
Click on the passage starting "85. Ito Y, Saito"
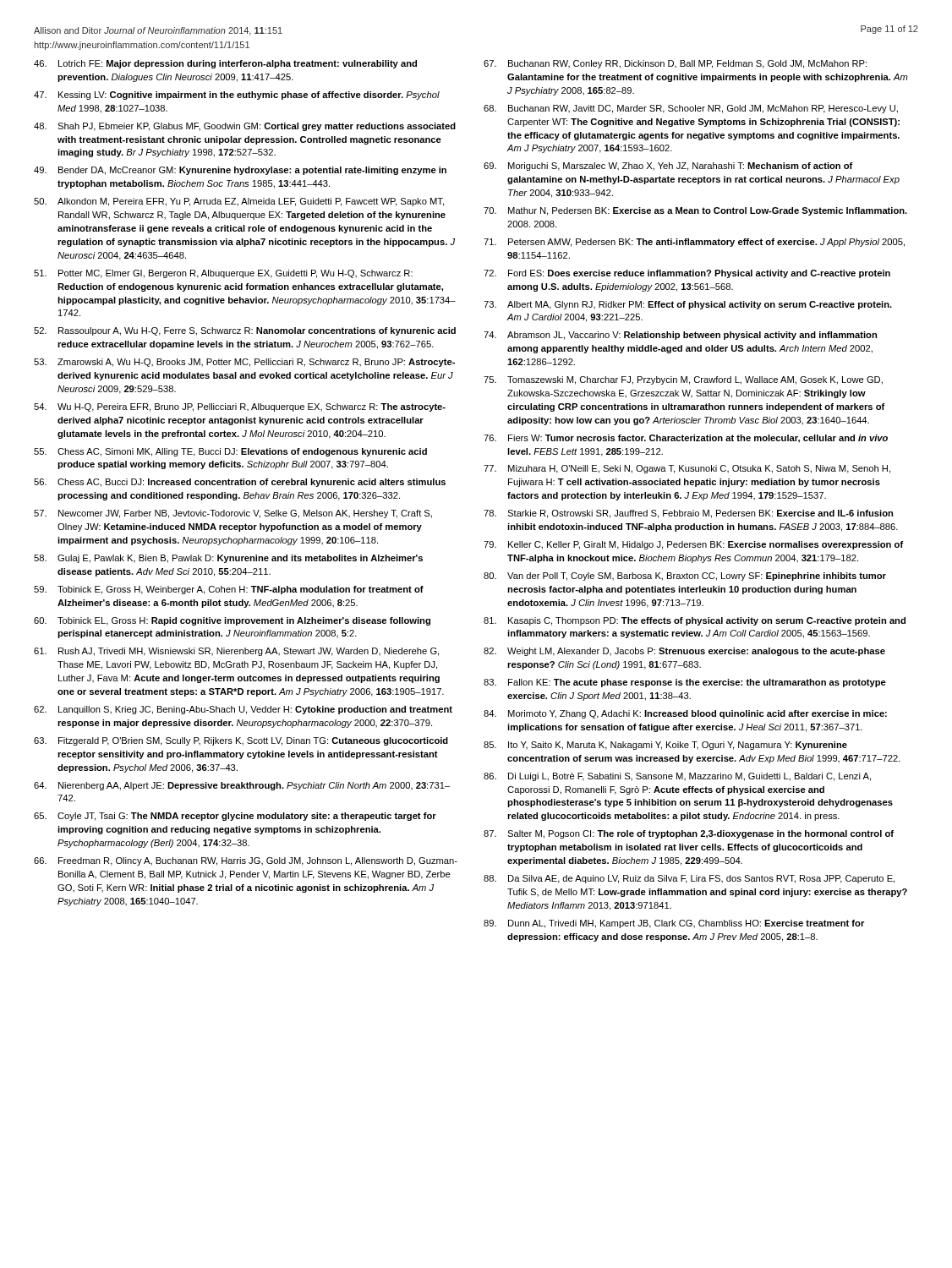[696, 752]
